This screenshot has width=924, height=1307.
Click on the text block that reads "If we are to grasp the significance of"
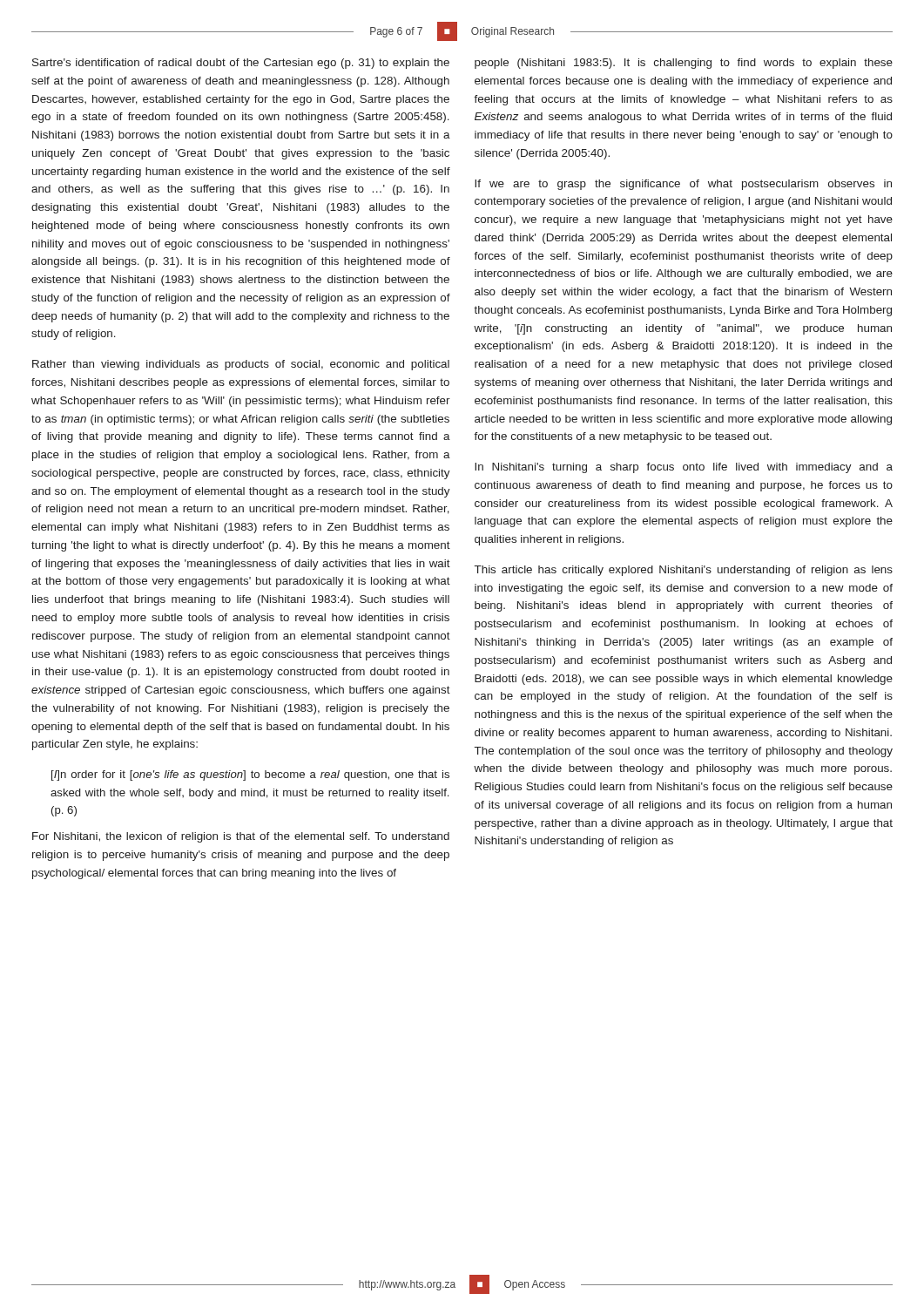point(683,310)
